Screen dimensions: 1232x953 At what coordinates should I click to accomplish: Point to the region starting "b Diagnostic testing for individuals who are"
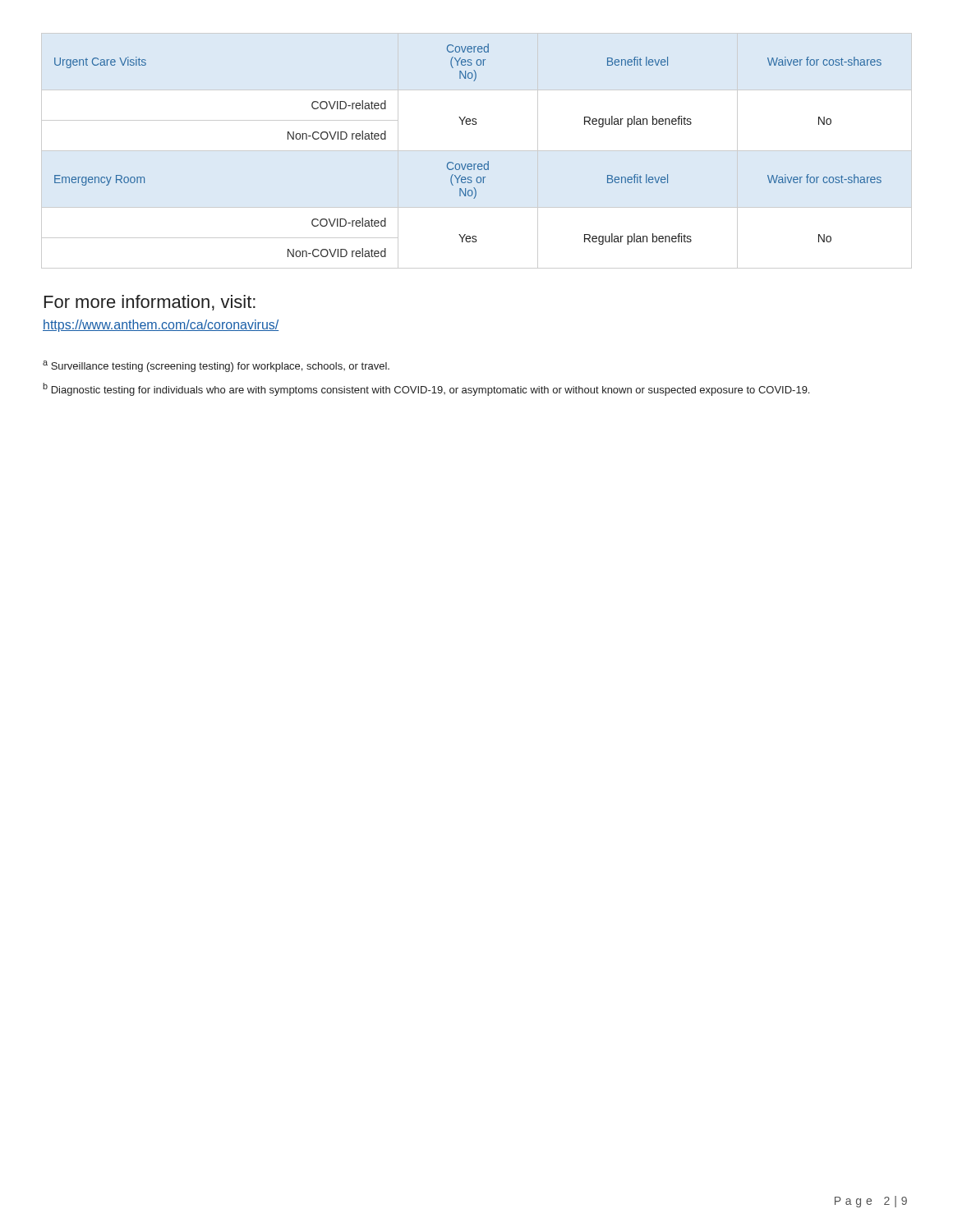coord(427,388)
